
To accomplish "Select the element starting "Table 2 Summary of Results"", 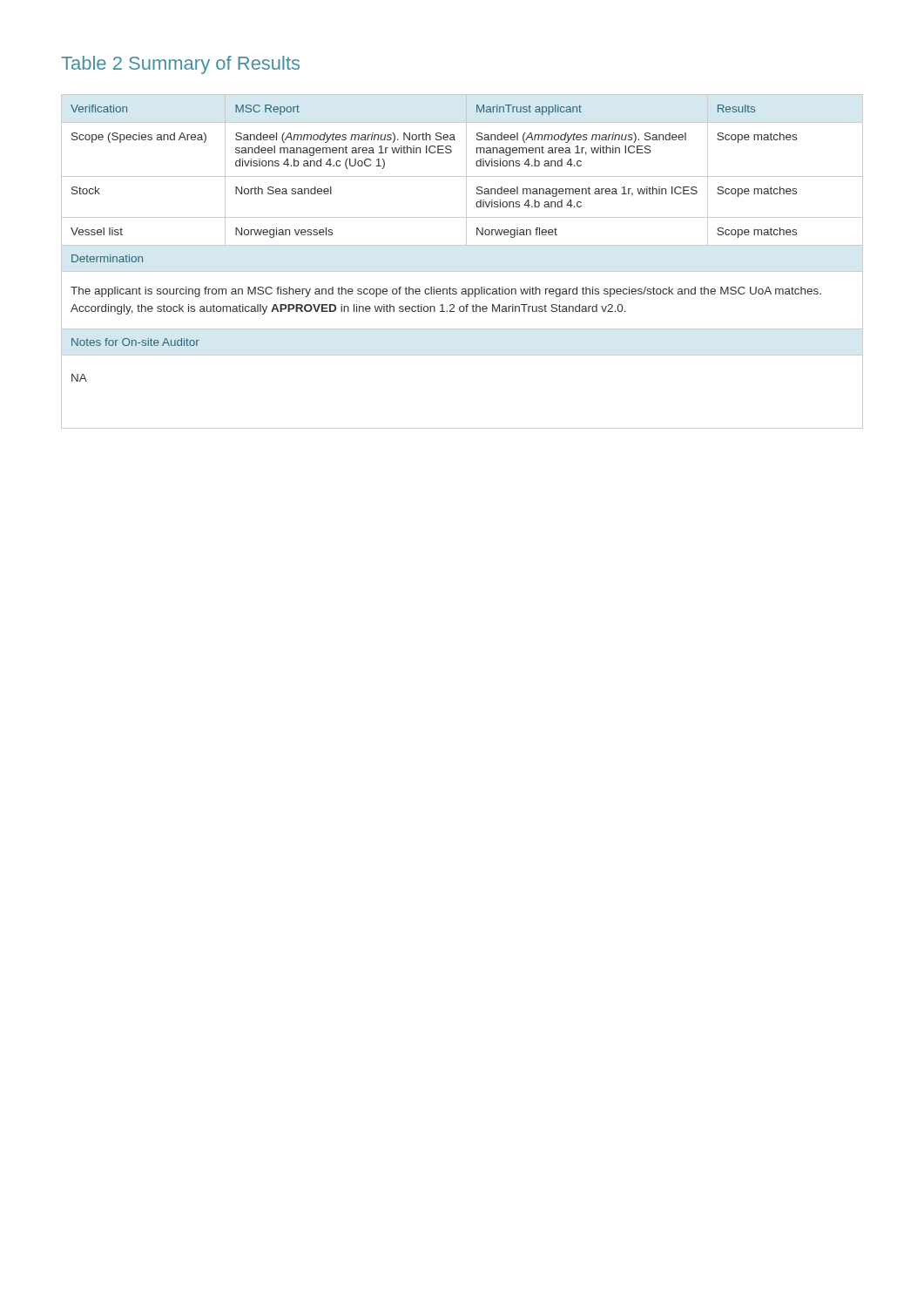I will pyautogui.click(x=181, y=64).
